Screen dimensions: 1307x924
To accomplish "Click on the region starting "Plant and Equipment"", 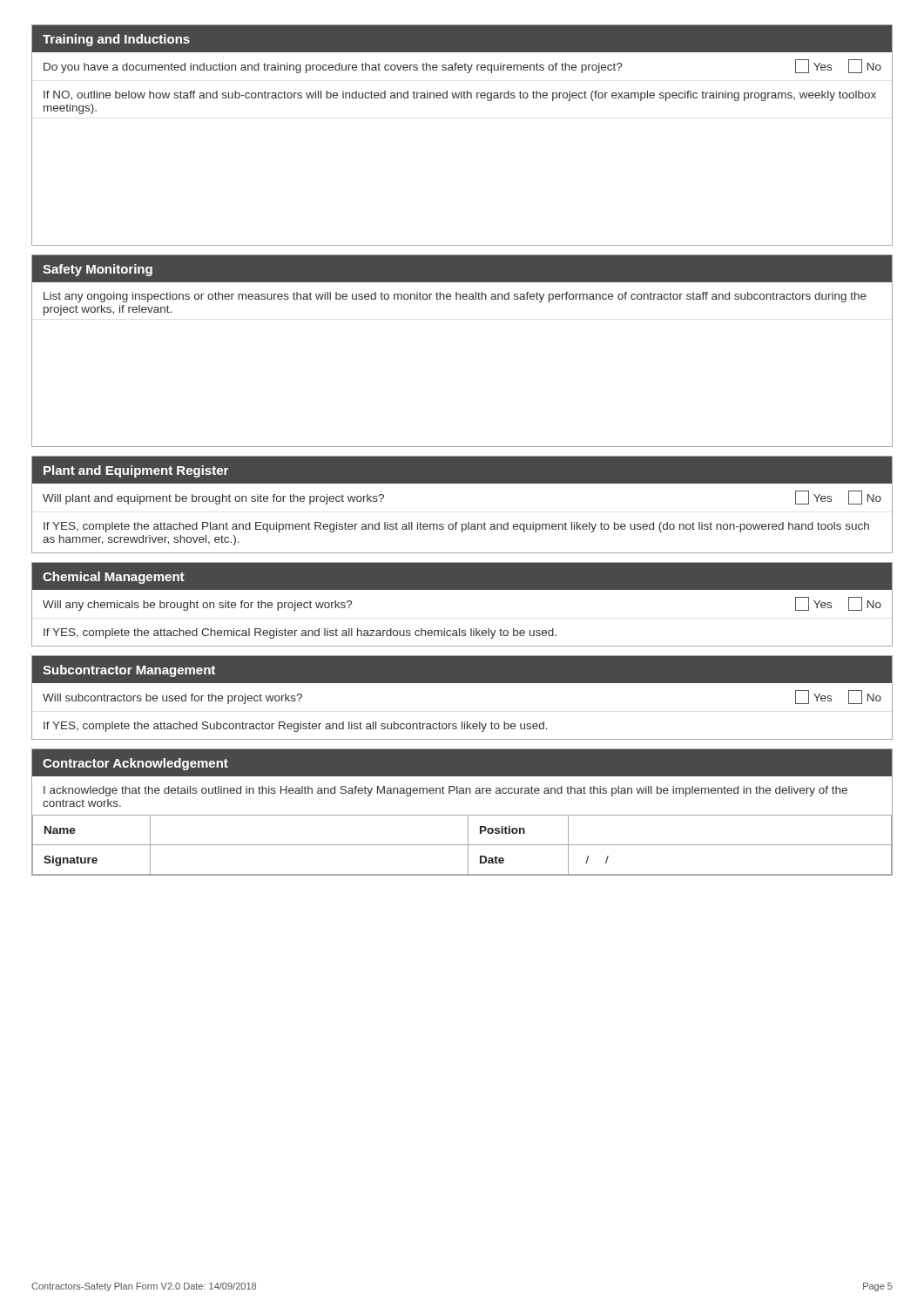I will click(x=136, y=471).
